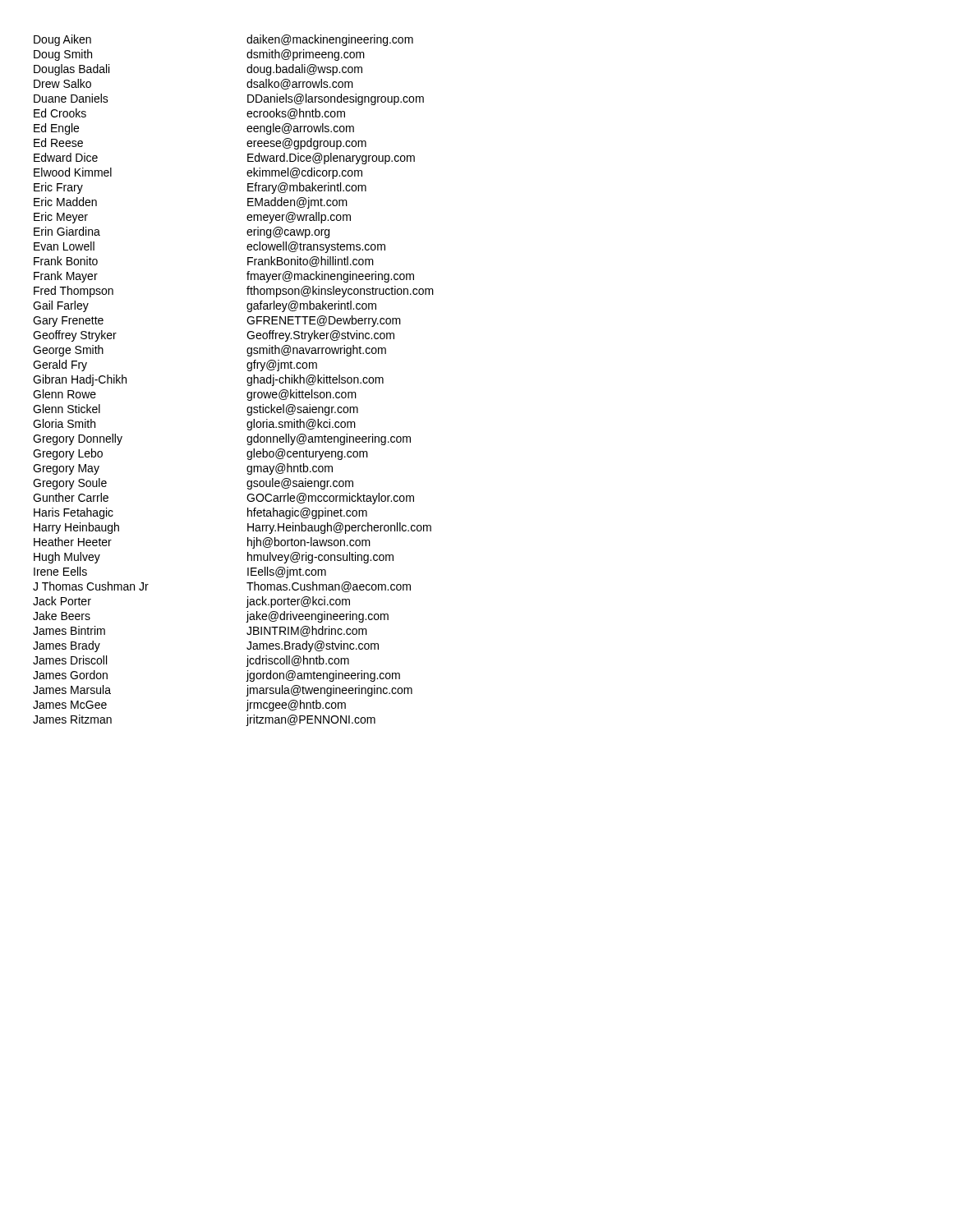Image resolution: width=953 pixels, height=1232 pixels.
Task: Select the list item containing "James Driscolljcdriscoll@hntb.com"
Action: 76,662
